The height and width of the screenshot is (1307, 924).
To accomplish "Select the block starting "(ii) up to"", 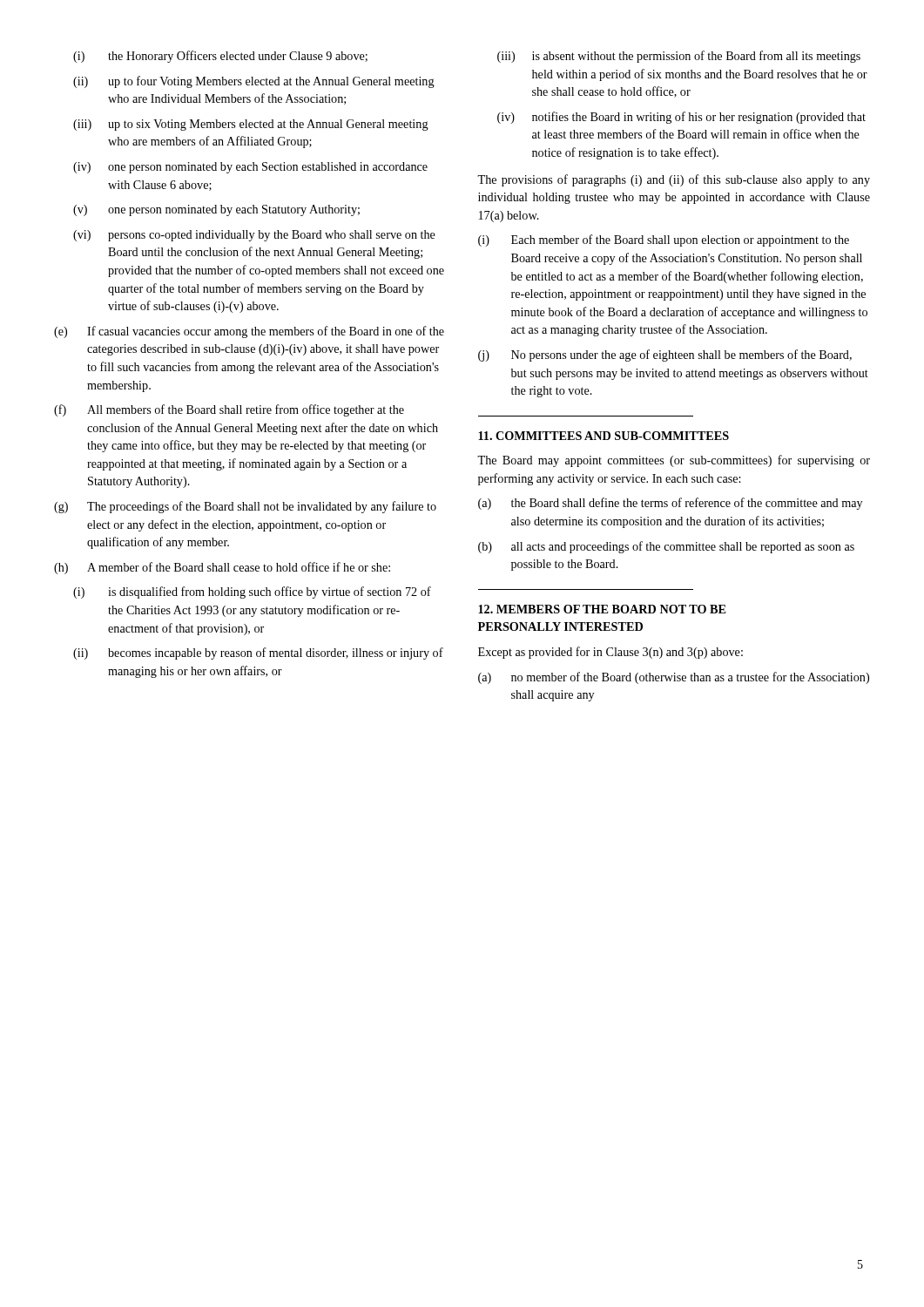I will 260,90.
